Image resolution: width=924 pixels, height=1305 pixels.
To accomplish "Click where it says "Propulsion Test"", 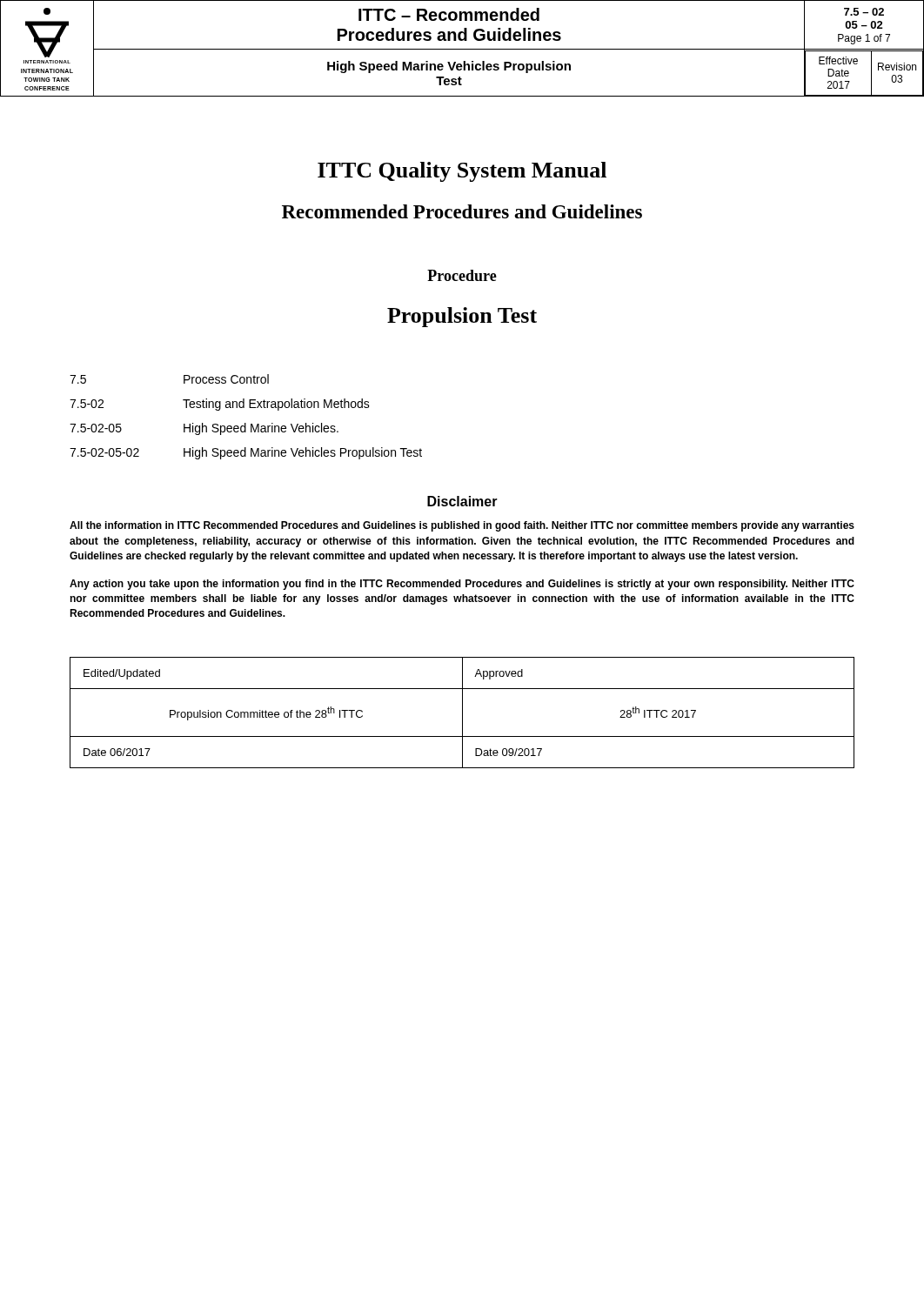I will [462, 316].
